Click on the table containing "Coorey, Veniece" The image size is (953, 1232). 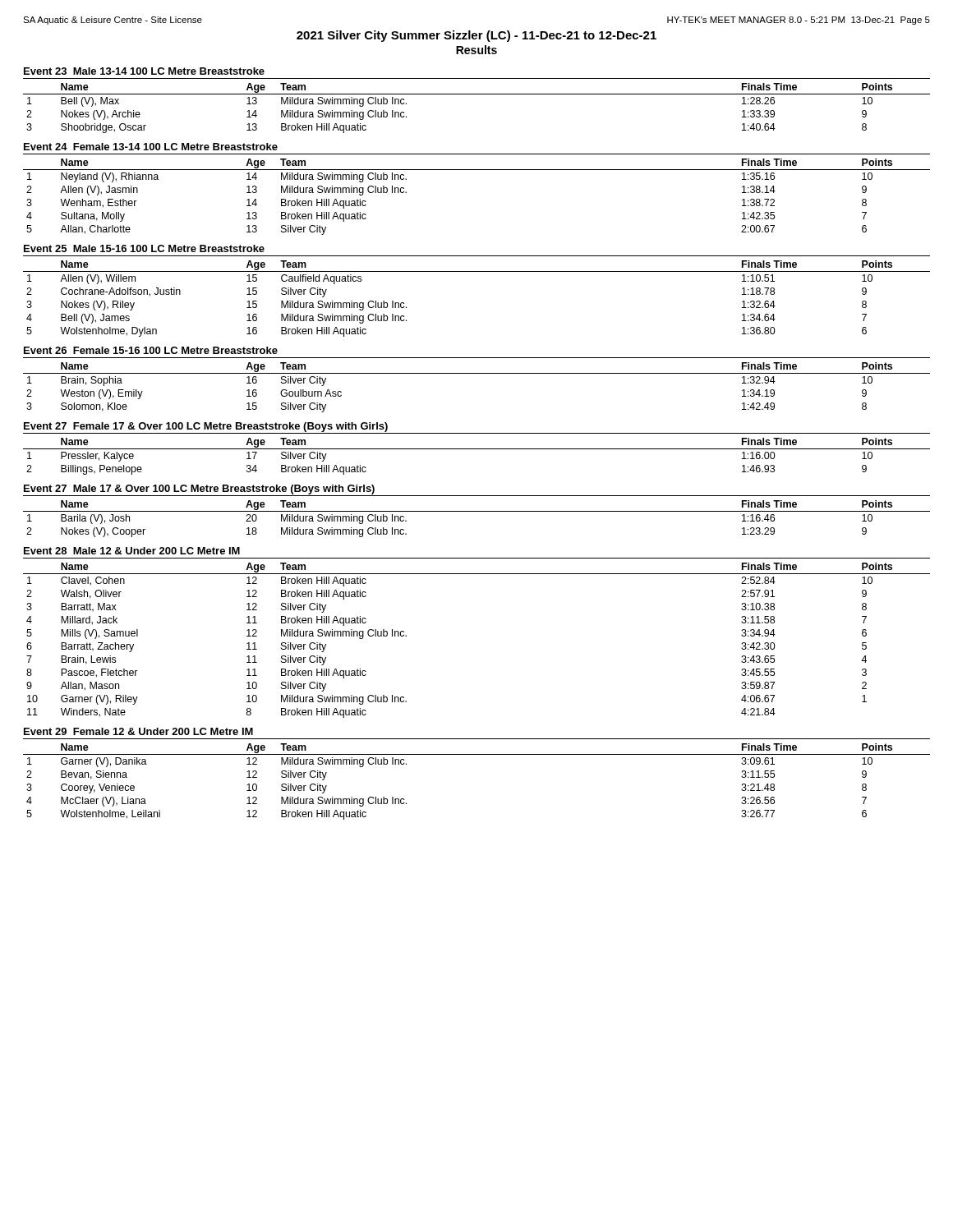tap(476, 781)
